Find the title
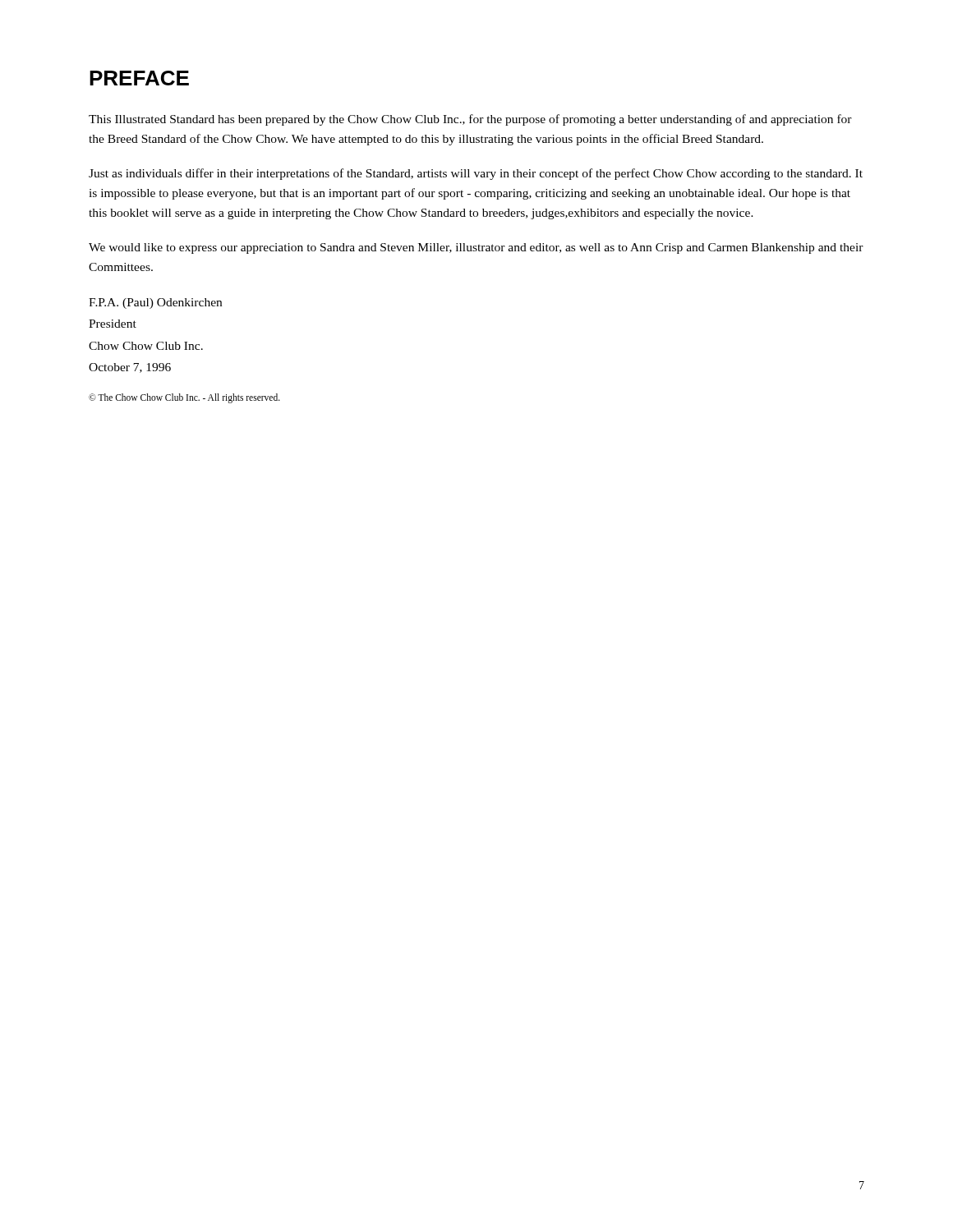The width and height of the screenshot is (953, 1232). (x=139, y=78)
